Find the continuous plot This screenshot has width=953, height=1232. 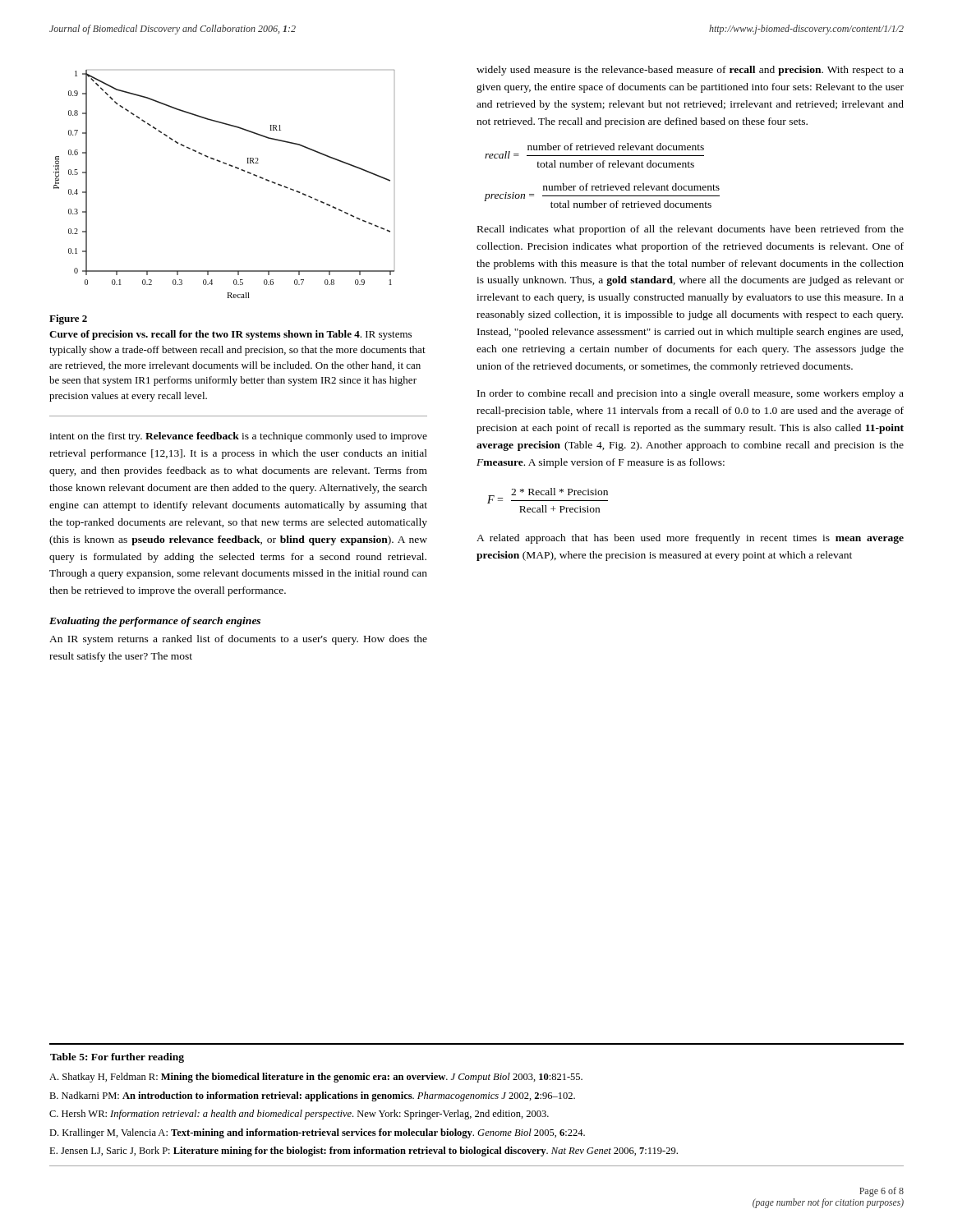coord(230,182)
